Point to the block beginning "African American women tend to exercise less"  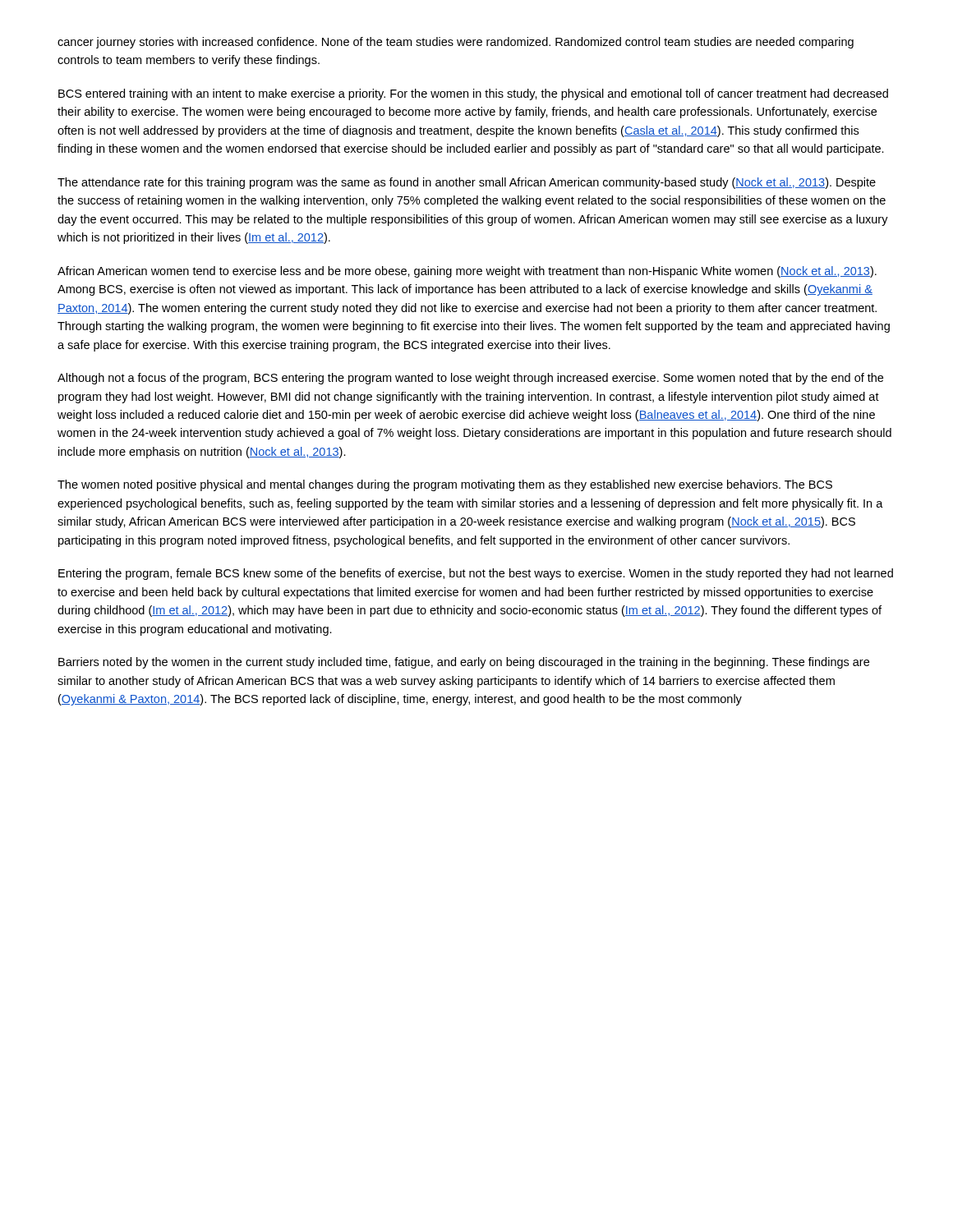(474, 308)
